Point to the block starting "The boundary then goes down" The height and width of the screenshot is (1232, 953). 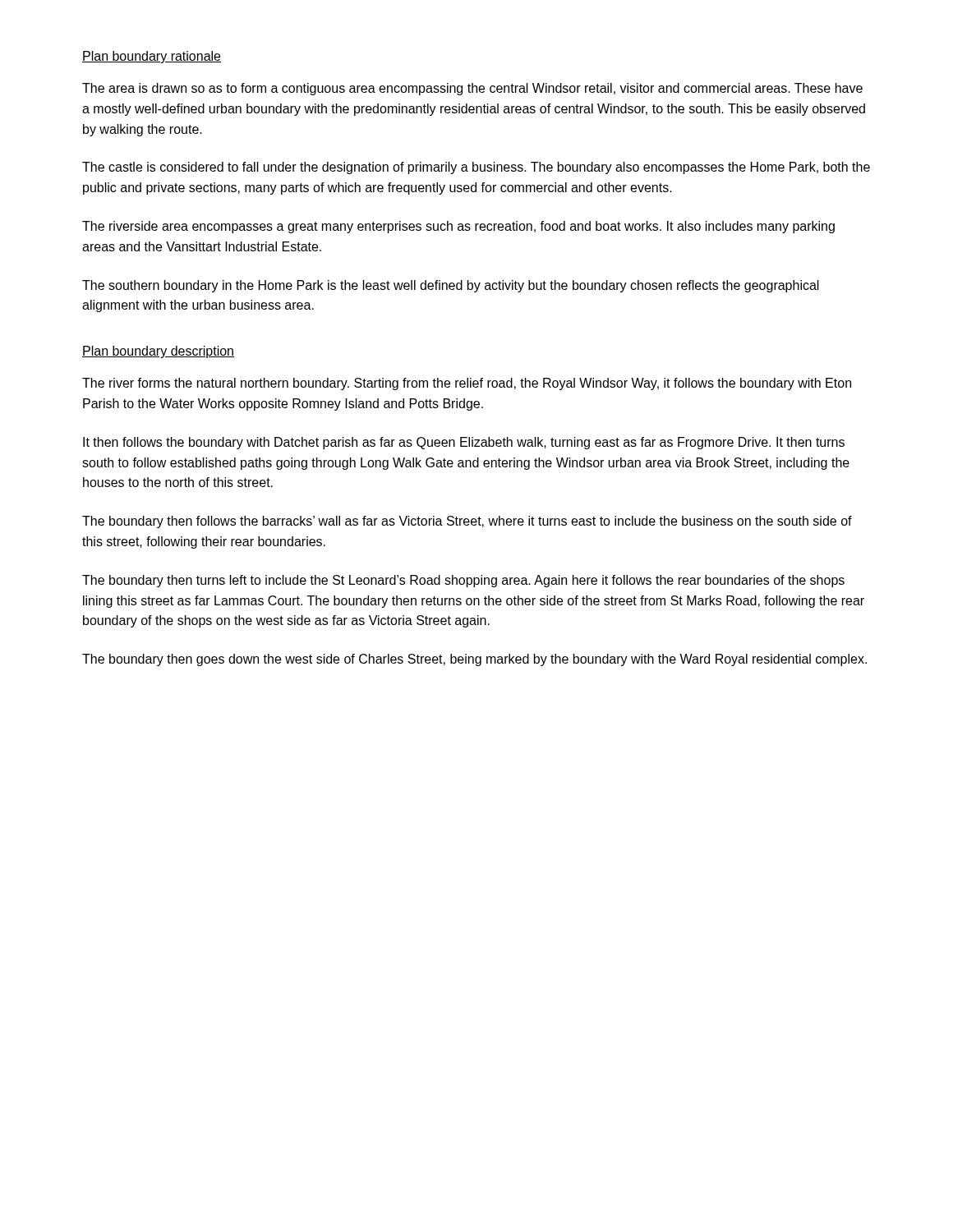click(x=475, y=659)
